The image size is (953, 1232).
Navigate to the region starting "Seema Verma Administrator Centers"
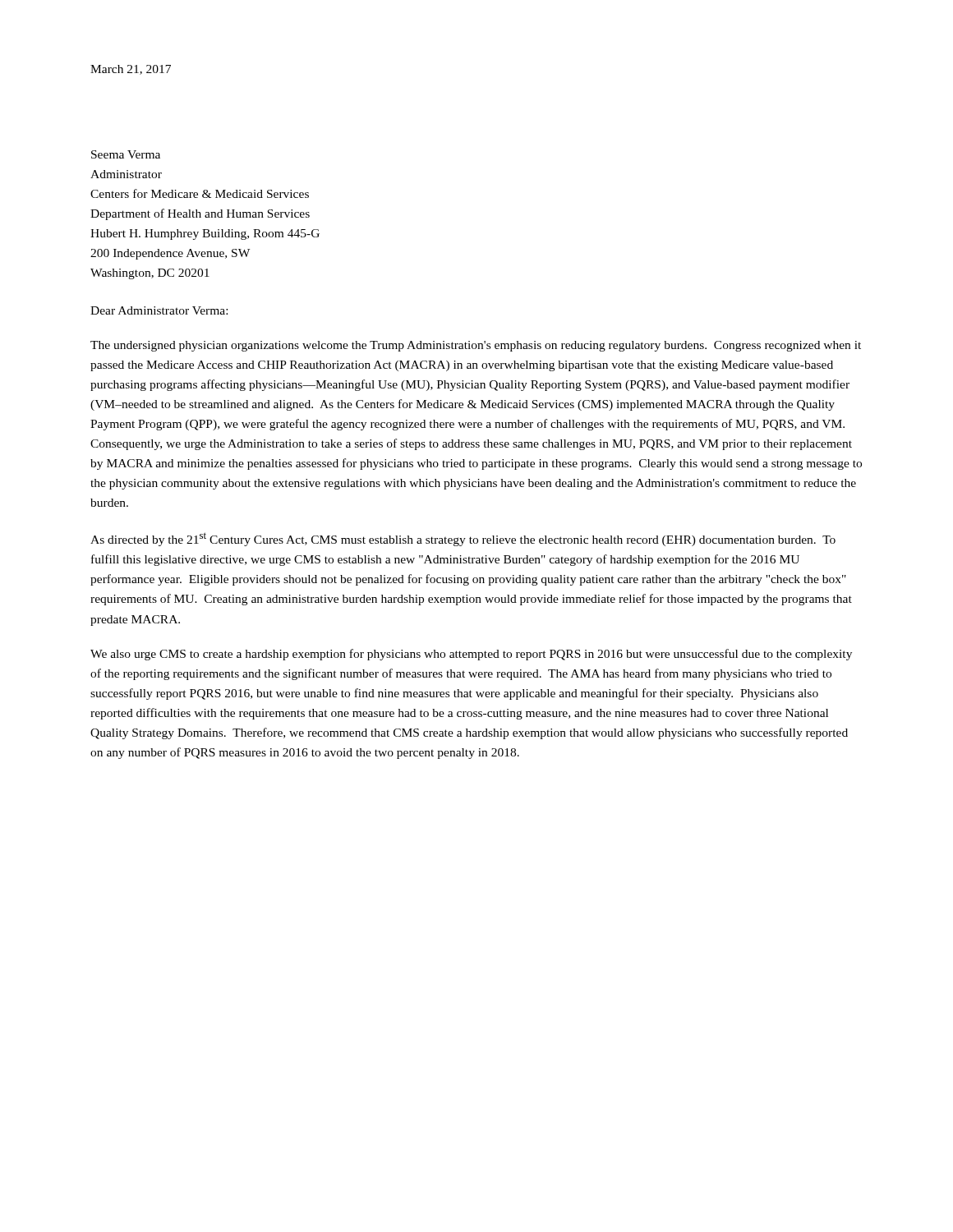click(205, 213)
